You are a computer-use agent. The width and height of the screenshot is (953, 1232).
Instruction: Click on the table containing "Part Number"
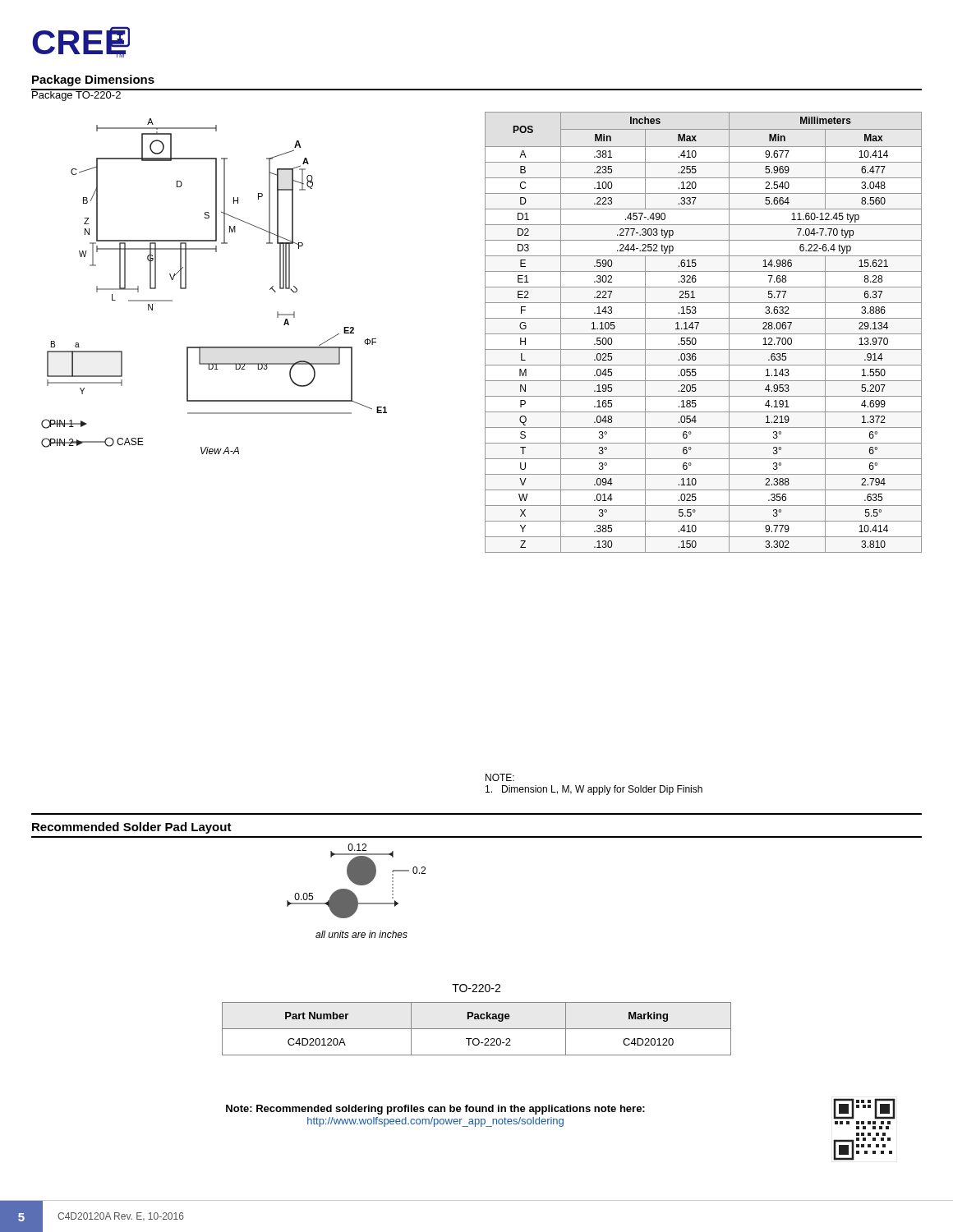(x=476, y=1029)
